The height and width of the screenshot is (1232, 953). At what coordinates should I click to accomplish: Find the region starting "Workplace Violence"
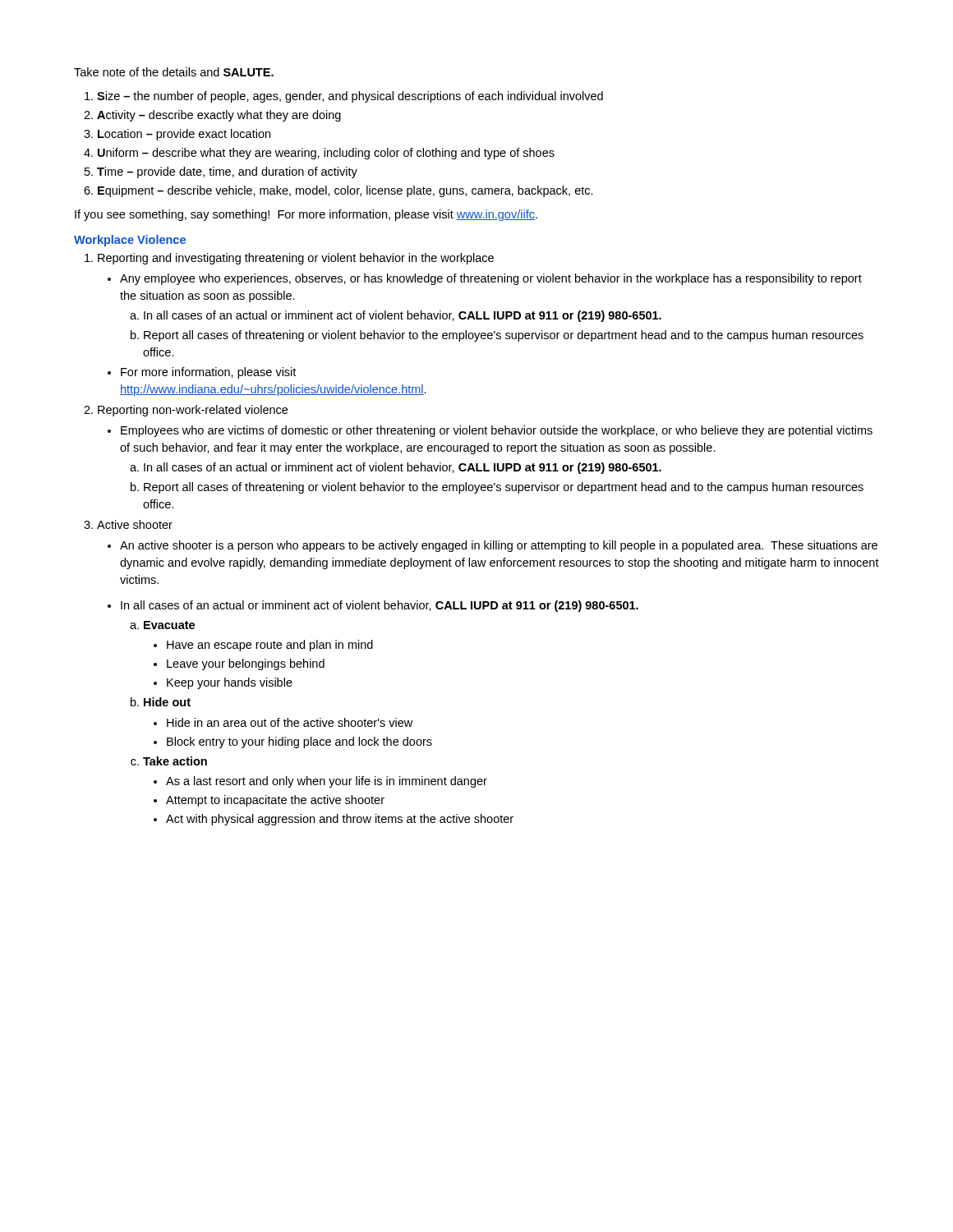coord(130,240)
